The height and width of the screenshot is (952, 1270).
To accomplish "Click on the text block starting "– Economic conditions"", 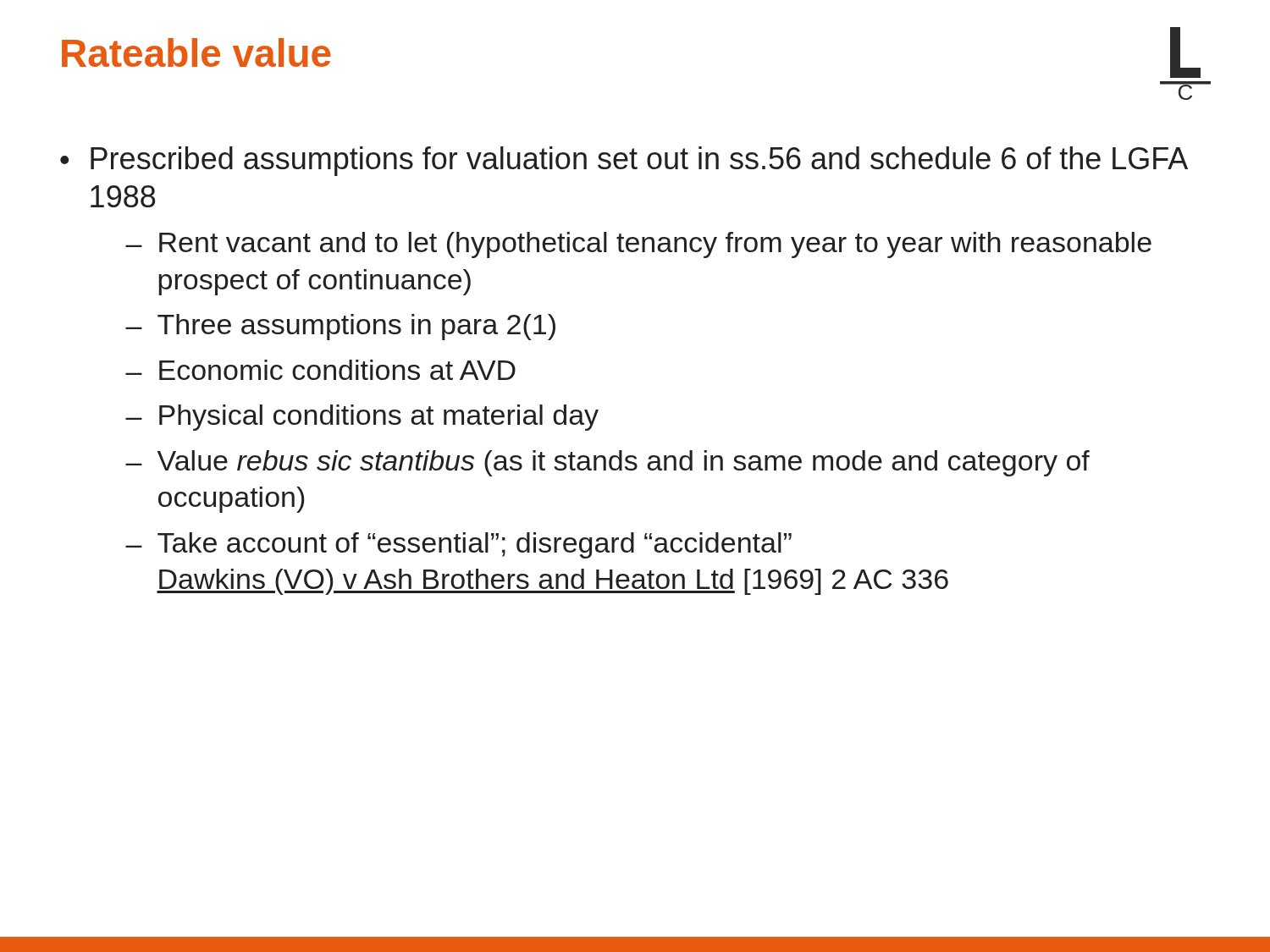I will coord(321,370).
